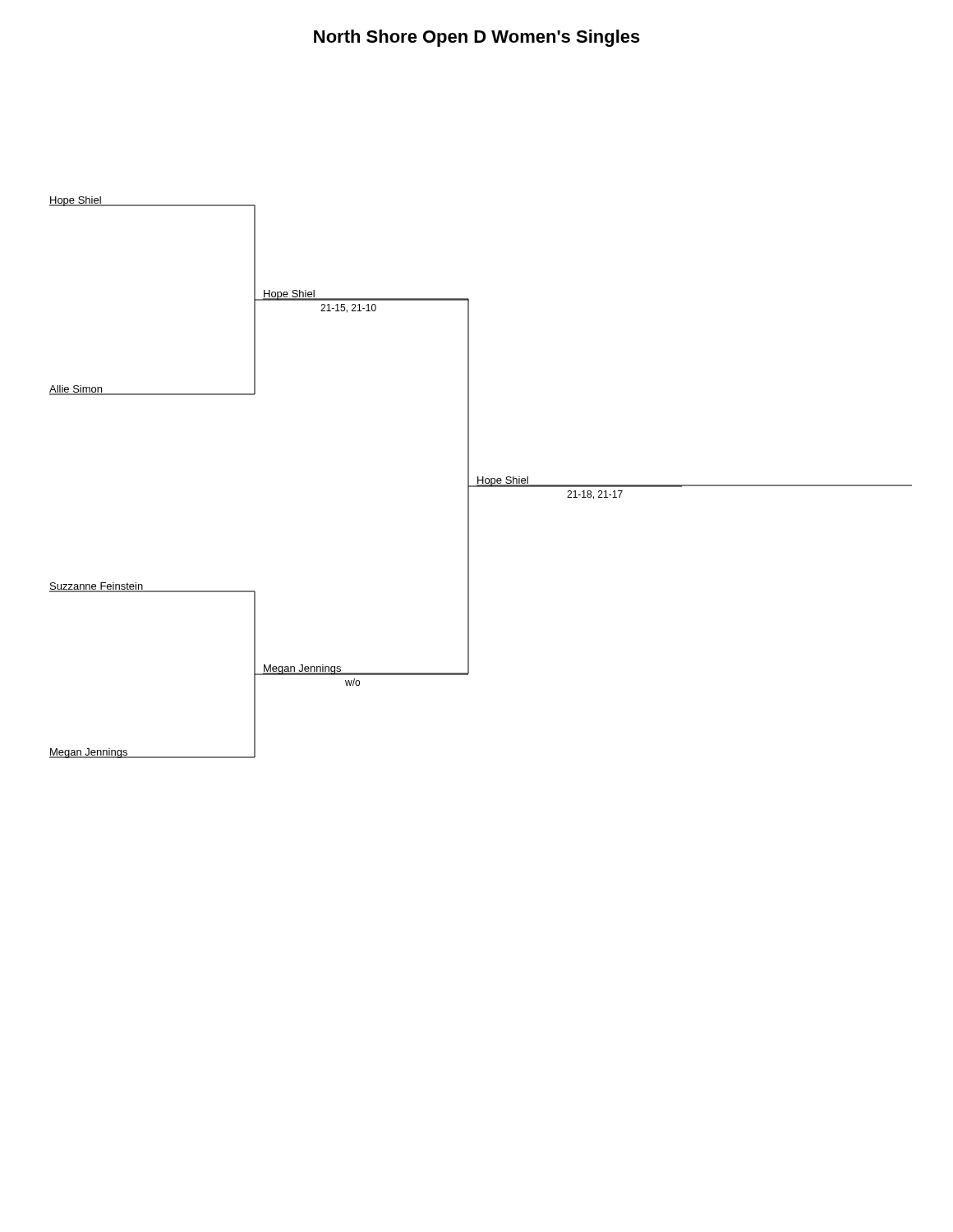Locate the text starting "North Shore Open D Women's Singles"
Image resolution: width=953 pixels, height=1232 pixels.
(476, 37)
